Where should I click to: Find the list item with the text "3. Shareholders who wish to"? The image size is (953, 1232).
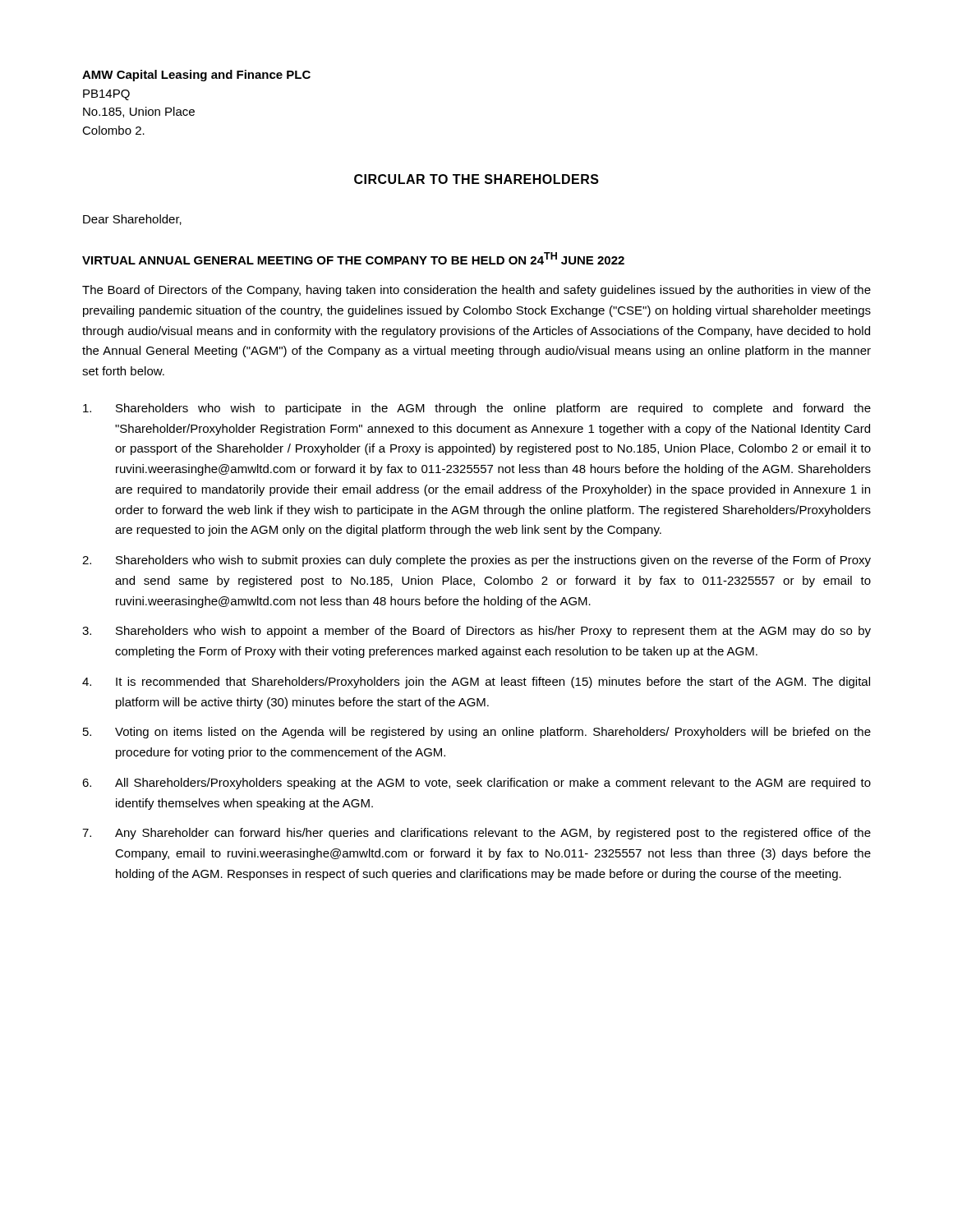pyautogui.click(x=476, y=642)
